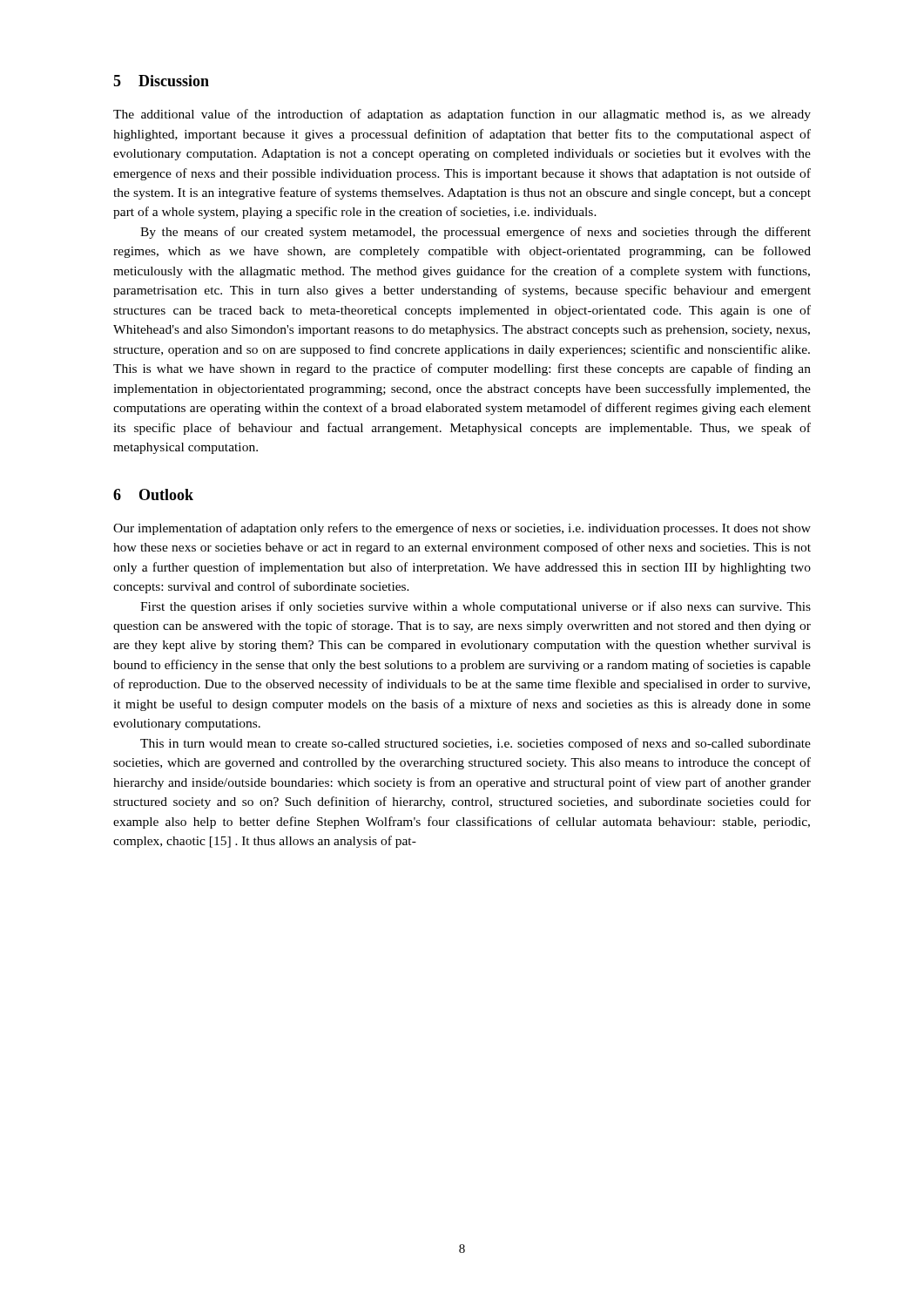Find the block on this page that starts "First the question arises if only societies"
Screen dimensions: 1307x924
click(x=462, y=664)
